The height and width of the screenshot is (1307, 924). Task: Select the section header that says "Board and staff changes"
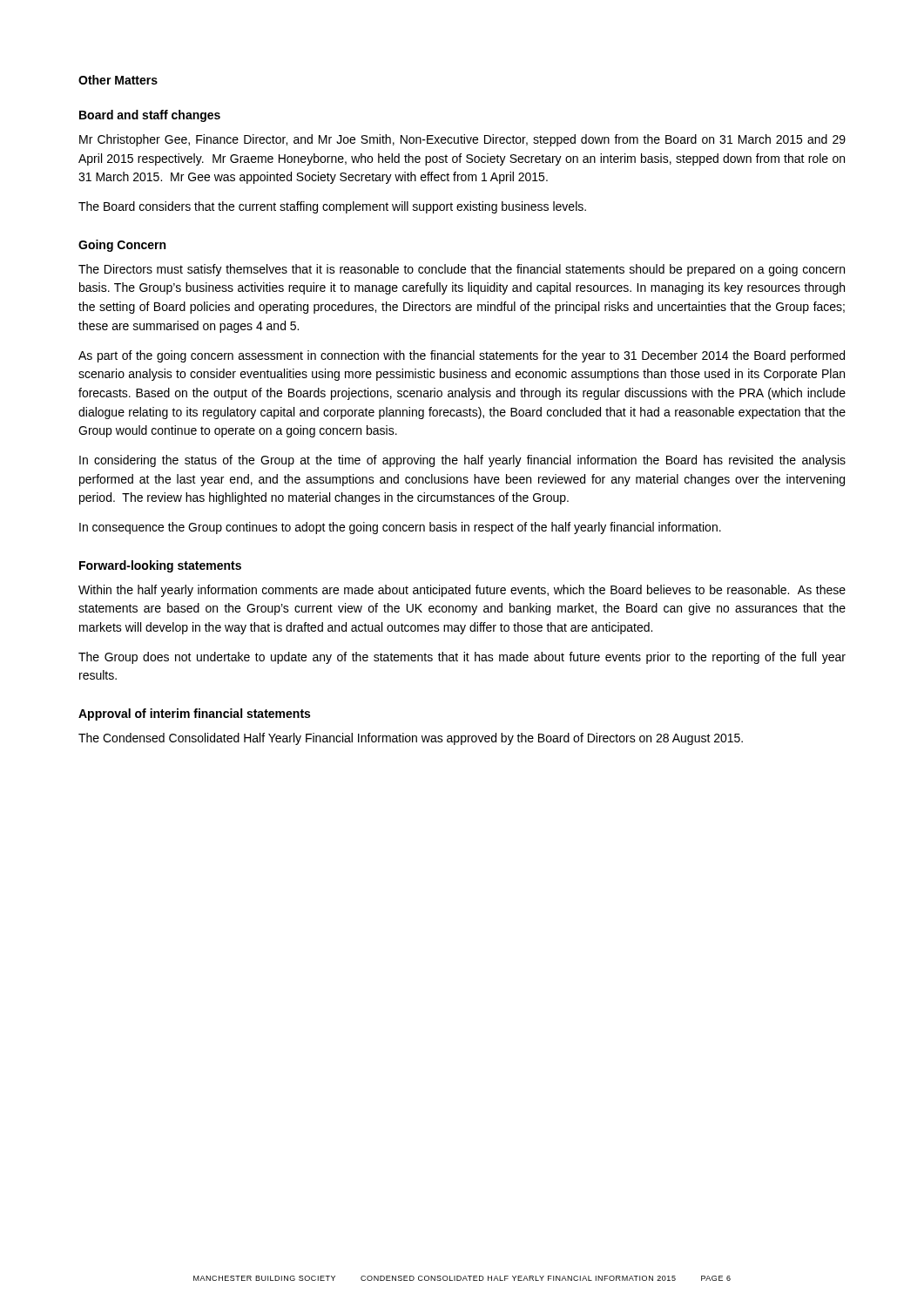150,115
